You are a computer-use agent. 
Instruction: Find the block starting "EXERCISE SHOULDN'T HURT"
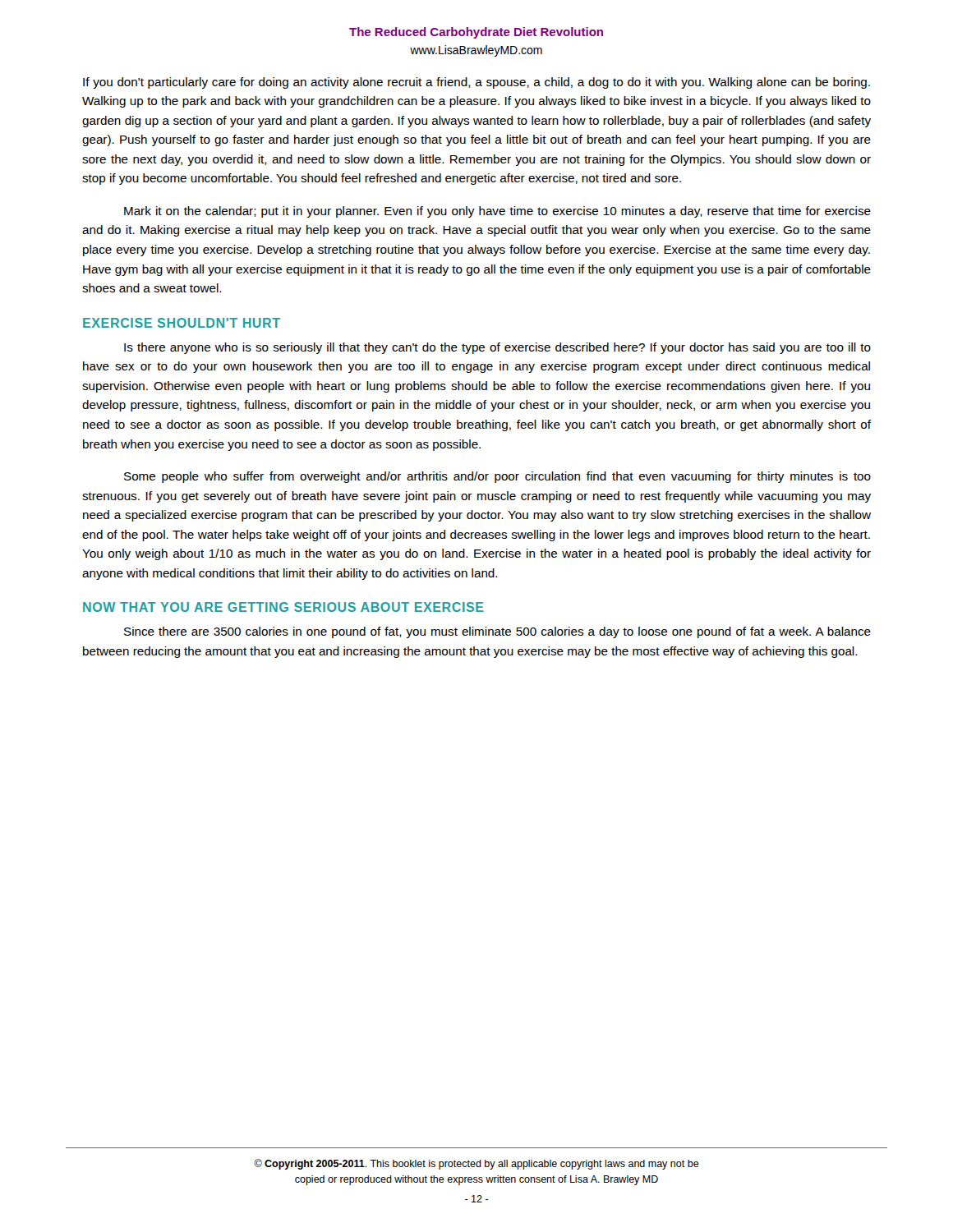pyautogui.click(x=181, y=323)
